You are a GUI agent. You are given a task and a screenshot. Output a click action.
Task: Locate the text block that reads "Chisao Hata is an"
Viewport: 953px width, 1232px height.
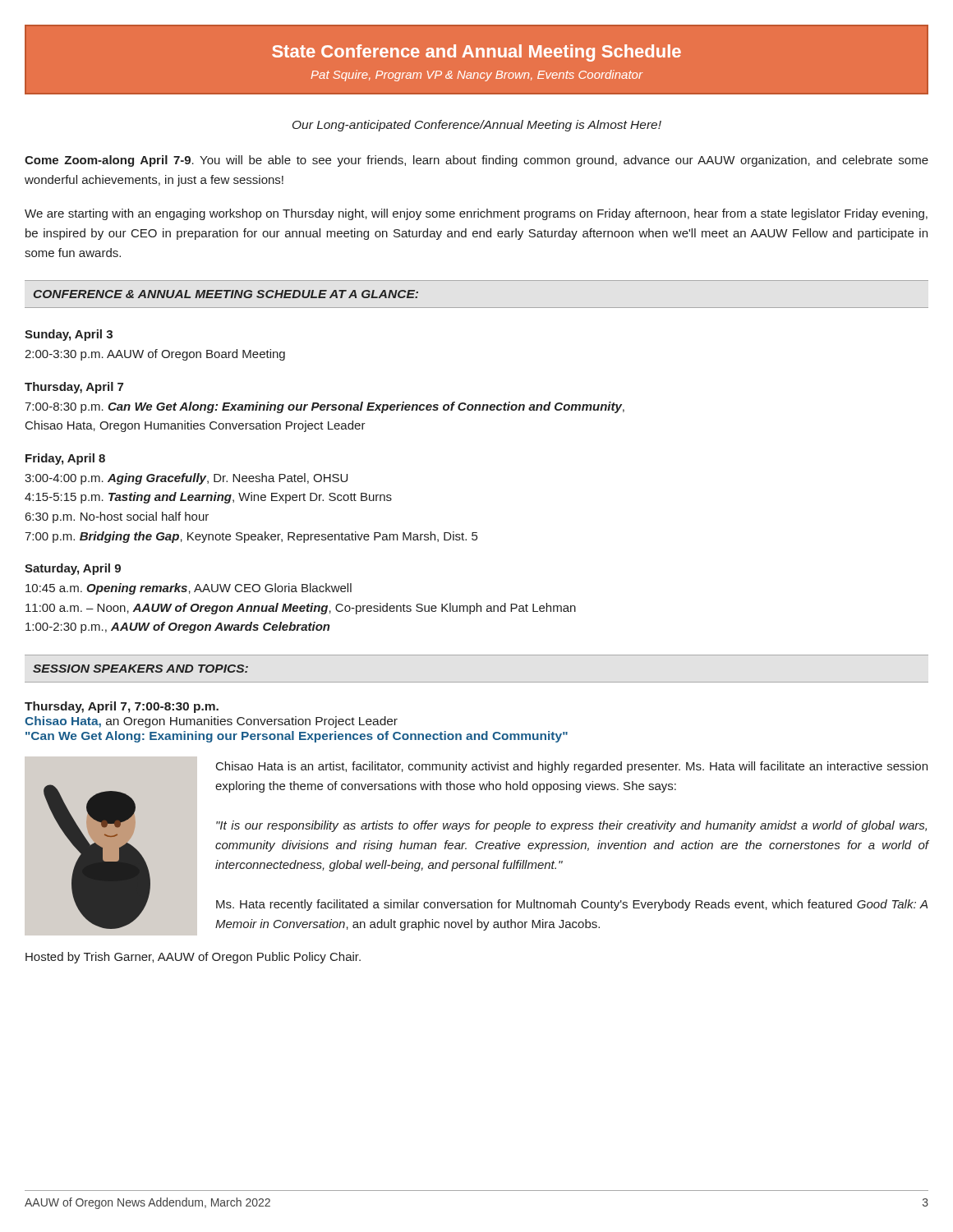572,845
